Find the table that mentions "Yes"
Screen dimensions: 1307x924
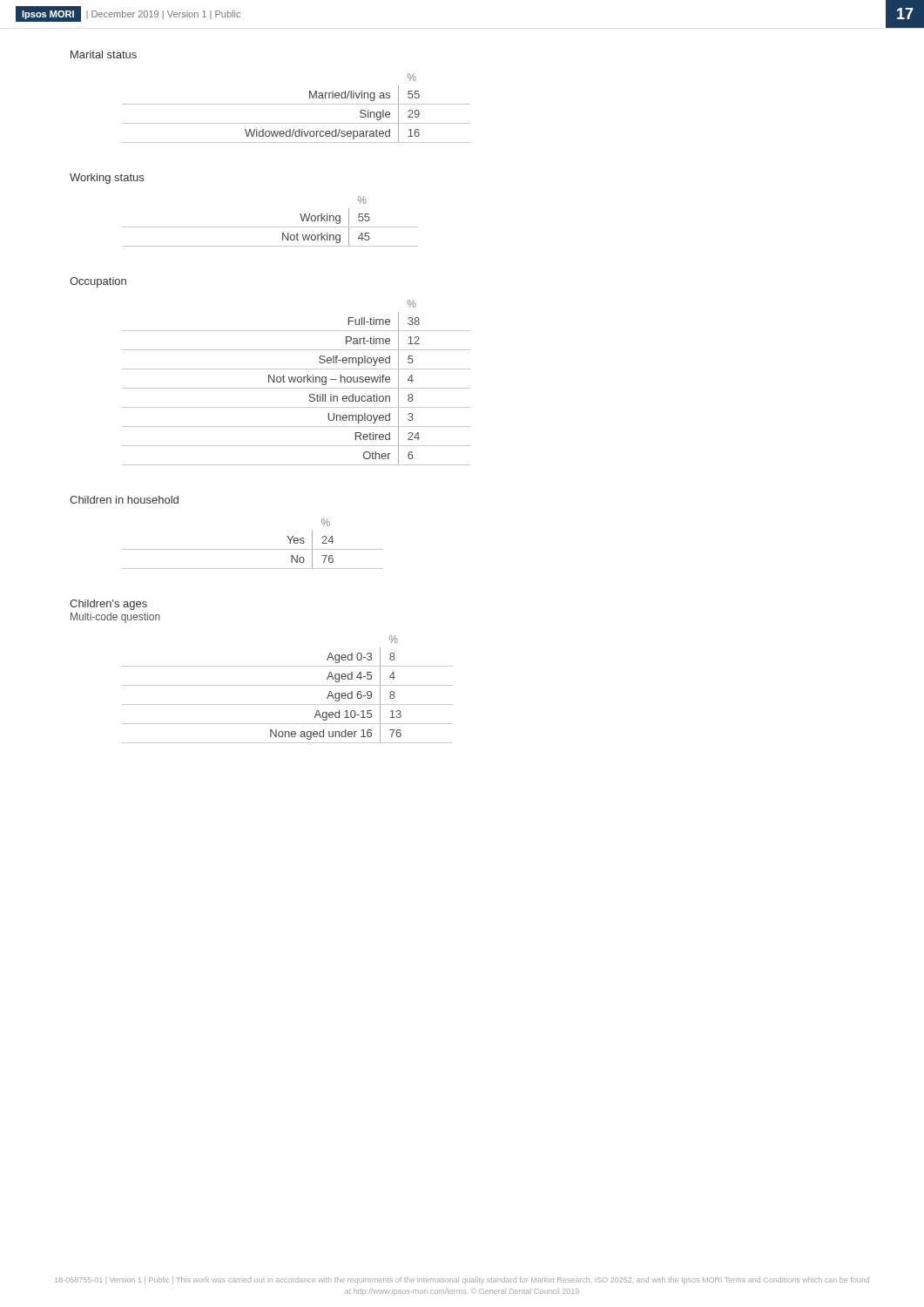[x=488, y=542]
